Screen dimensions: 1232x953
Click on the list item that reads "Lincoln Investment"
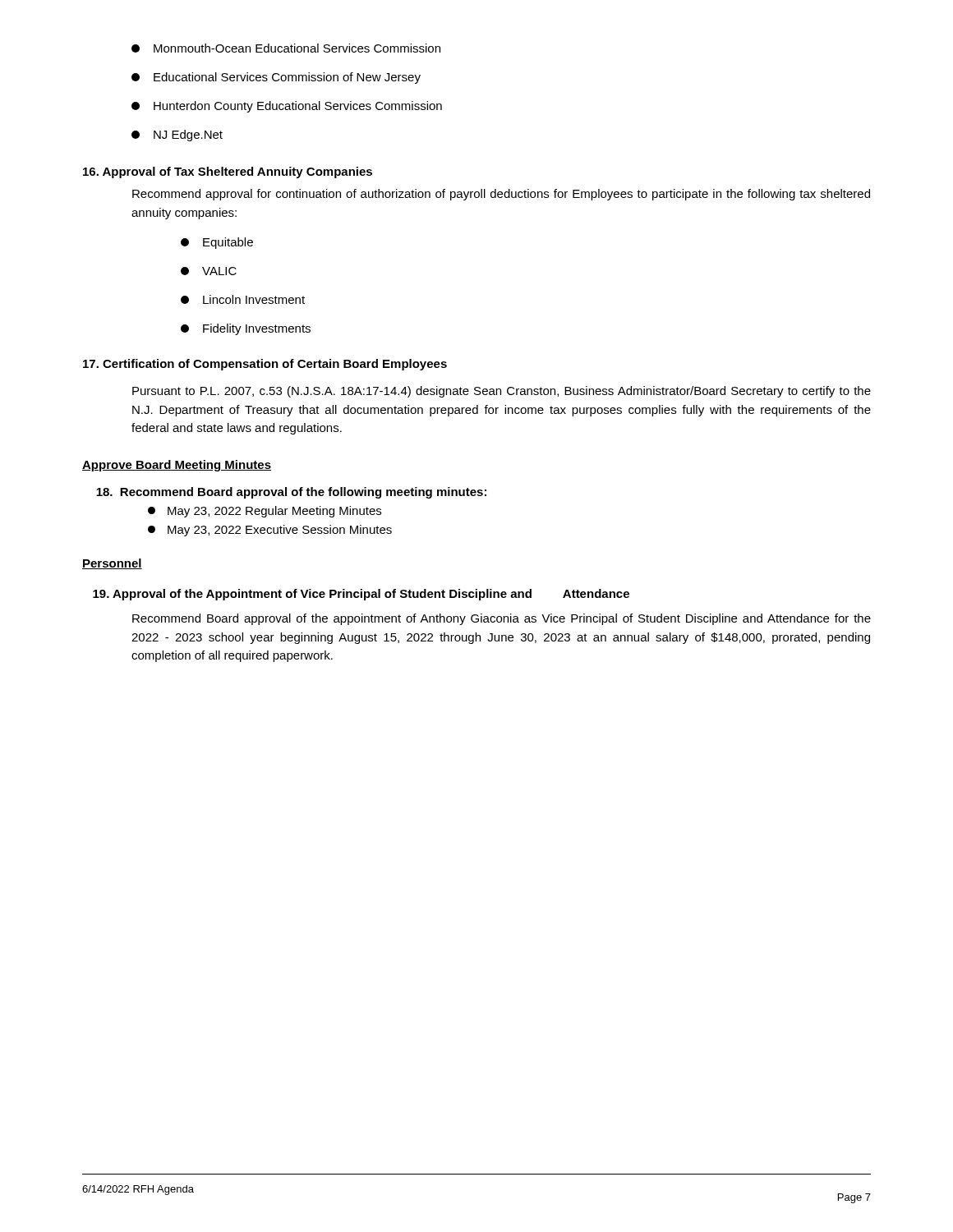pyautogui.click(x=243, y=299)
